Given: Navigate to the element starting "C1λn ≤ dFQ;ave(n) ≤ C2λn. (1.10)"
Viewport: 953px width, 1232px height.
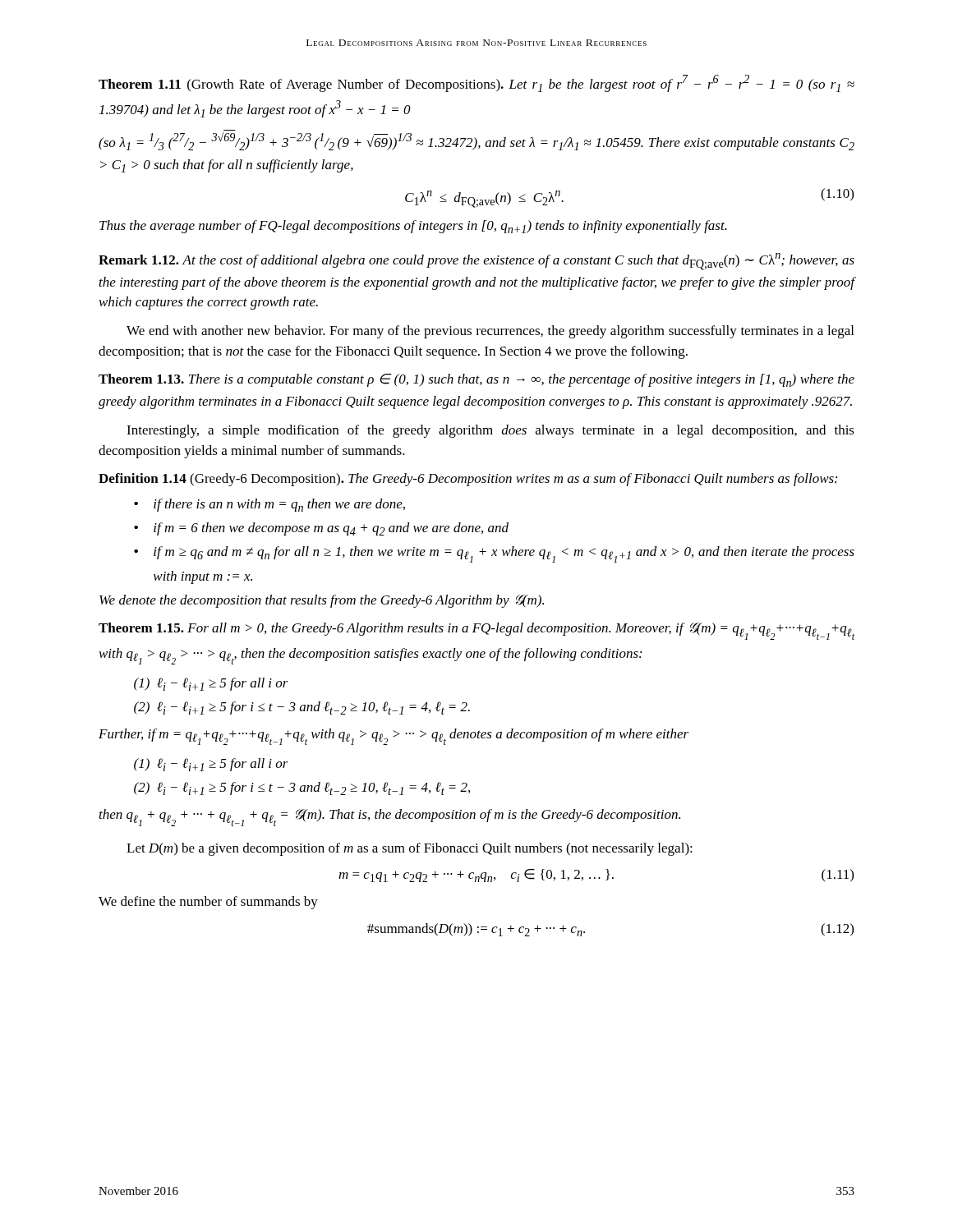Looking at the screenshot, I should pyautogui.click(x=471, y=198).
